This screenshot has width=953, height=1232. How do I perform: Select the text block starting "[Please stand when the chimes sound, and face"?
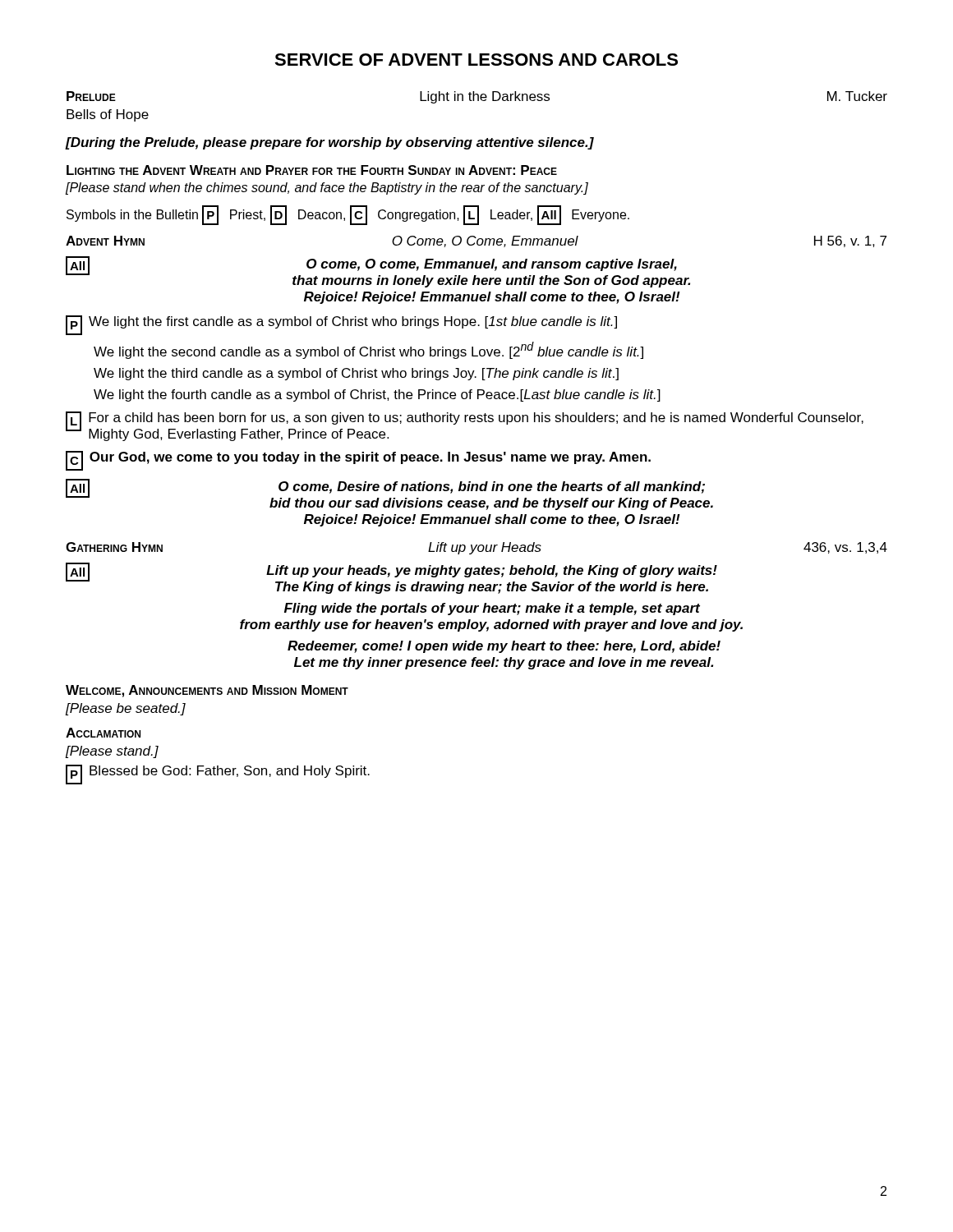click(x=327, y=188)
